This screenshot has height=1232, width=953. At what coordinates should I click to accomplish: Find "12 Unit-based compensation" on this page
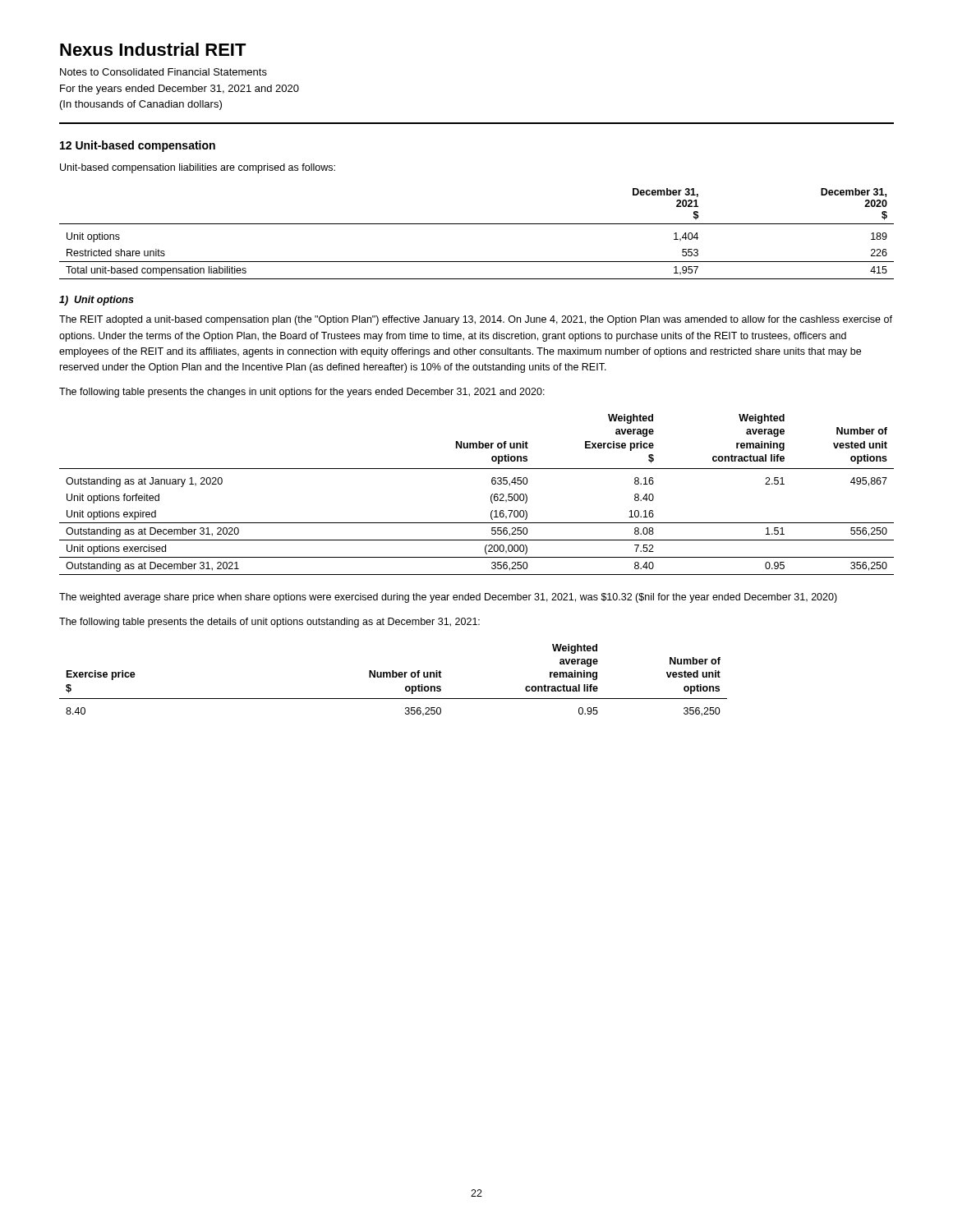click(137, 145)
